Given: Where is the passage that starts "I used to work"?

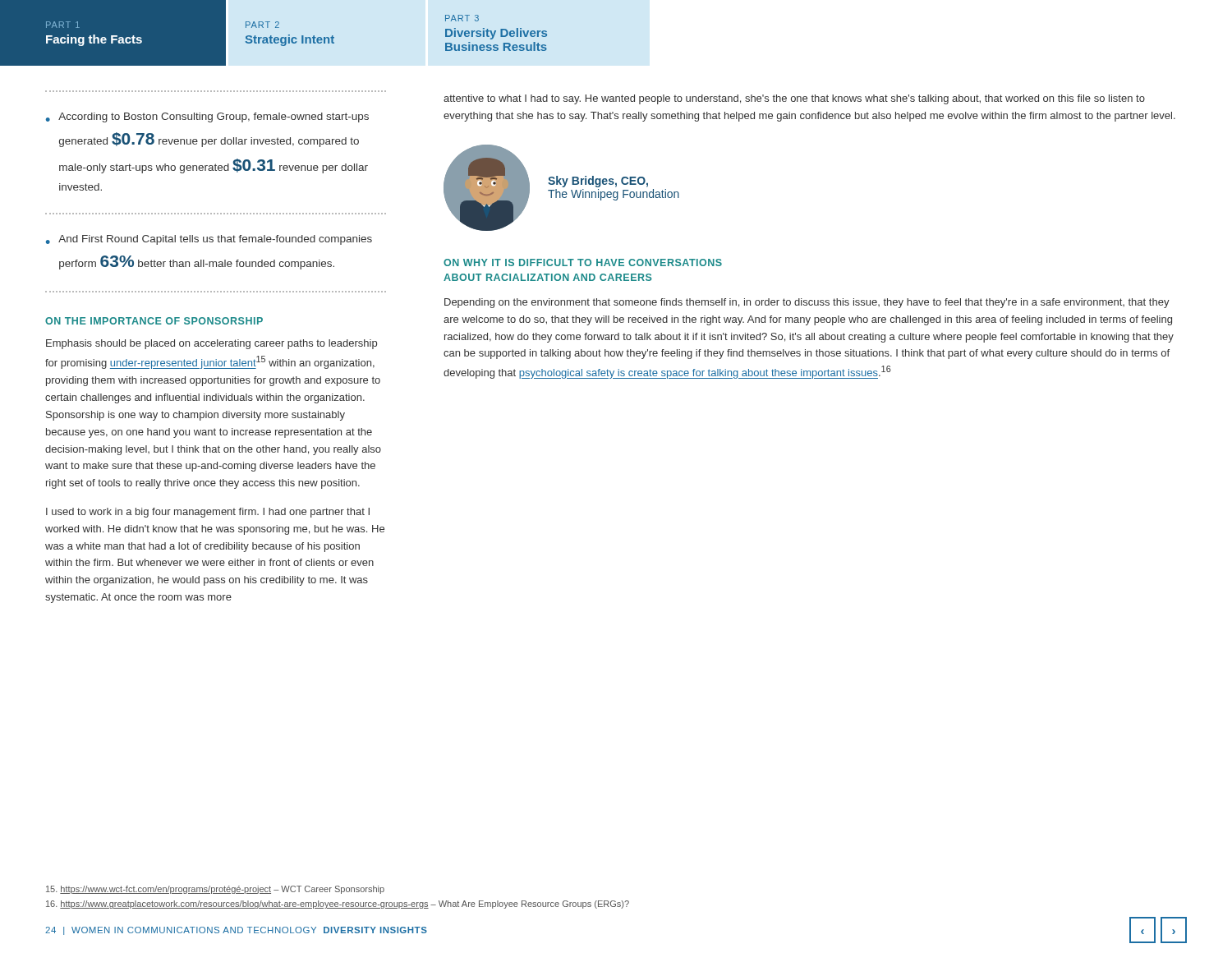Looking at the screenshot, I should pos(215,554).
